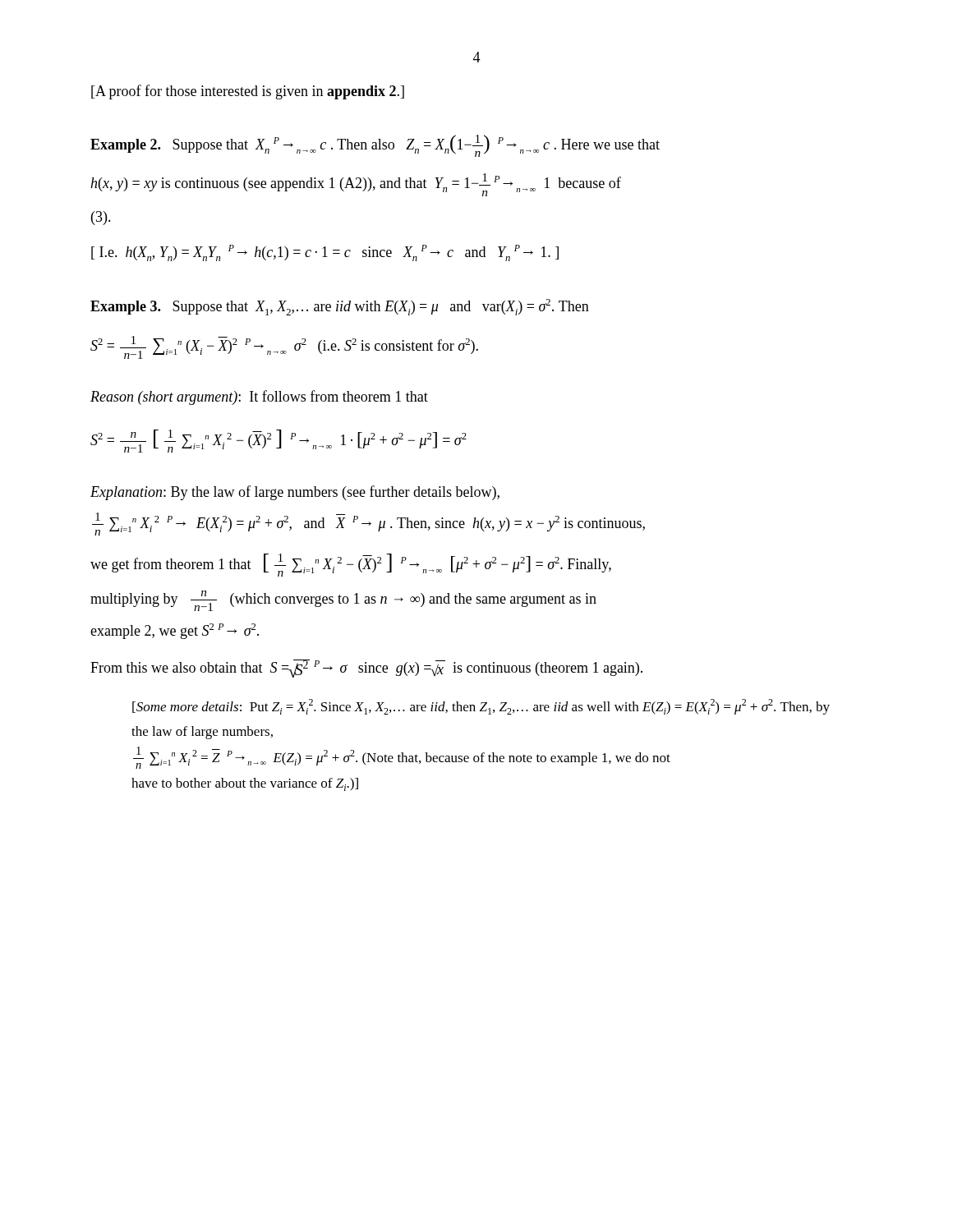
Task: Point to the element starting "Example 2. Suppose that Xn P→n→∞"
Action: click(375, 197)
